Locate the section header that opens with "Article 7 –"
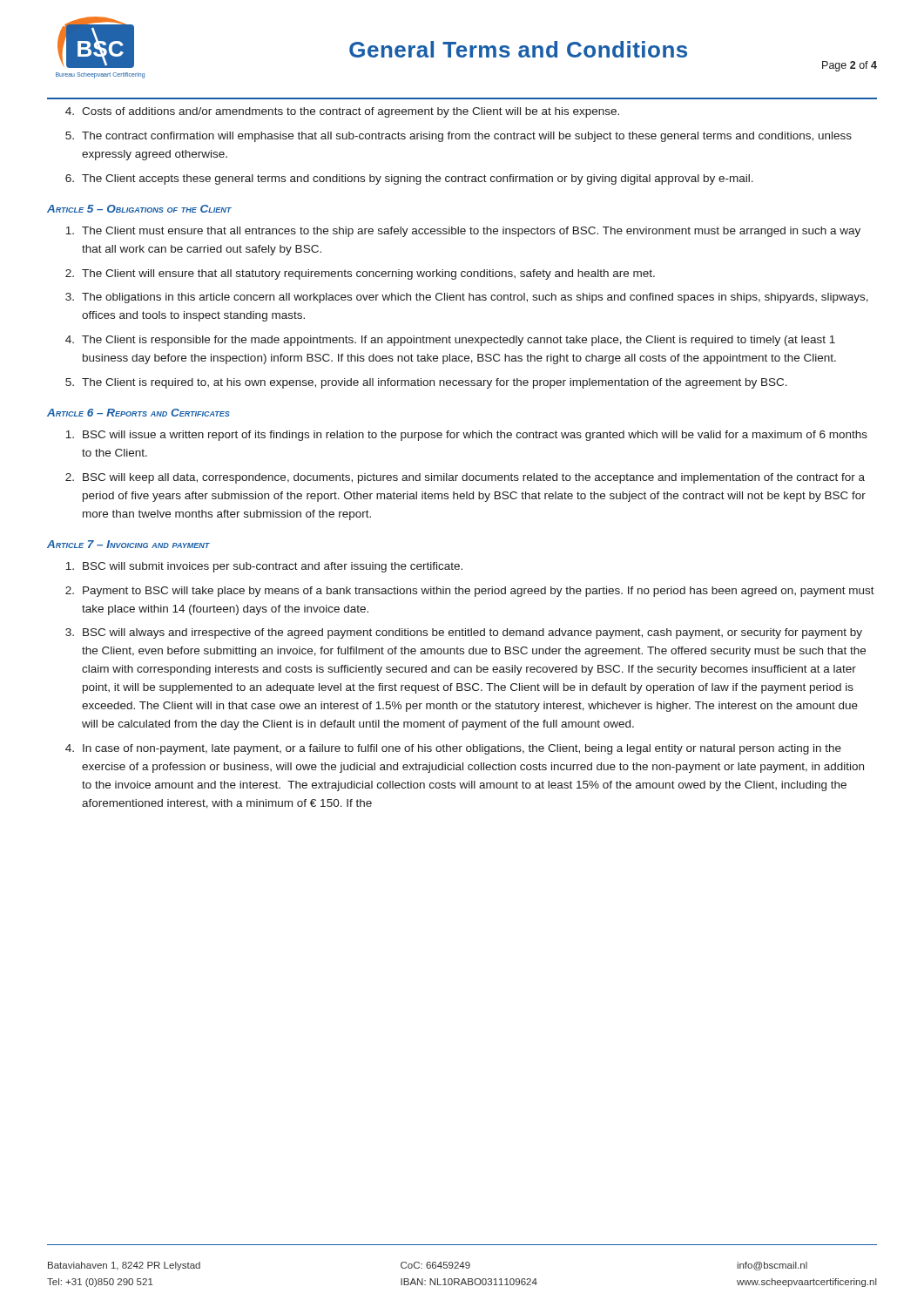924x1307 pixels. (128, 544)
